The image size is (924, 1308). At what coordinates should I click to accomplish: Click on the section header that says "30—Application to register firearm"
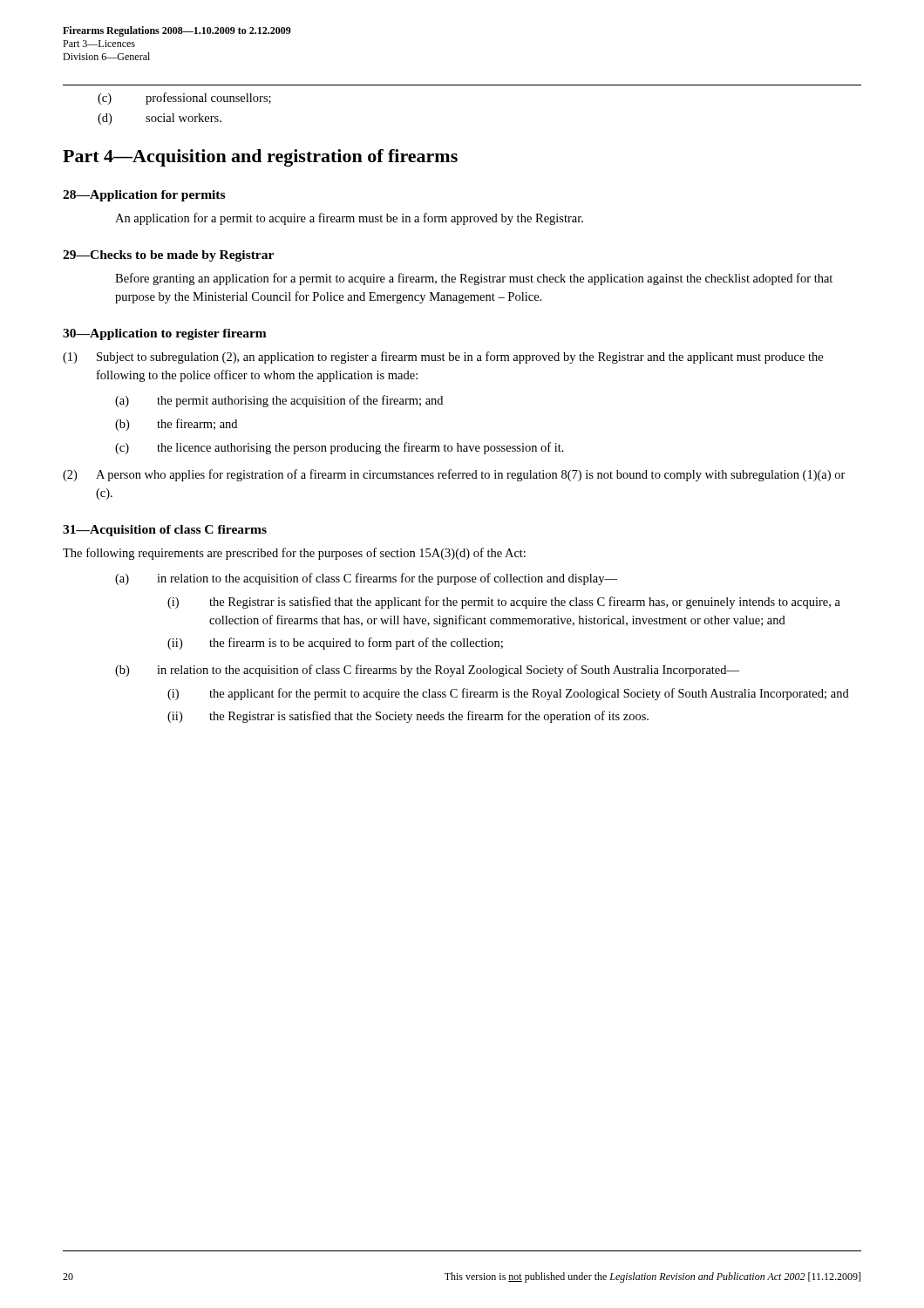coord(165,333)
